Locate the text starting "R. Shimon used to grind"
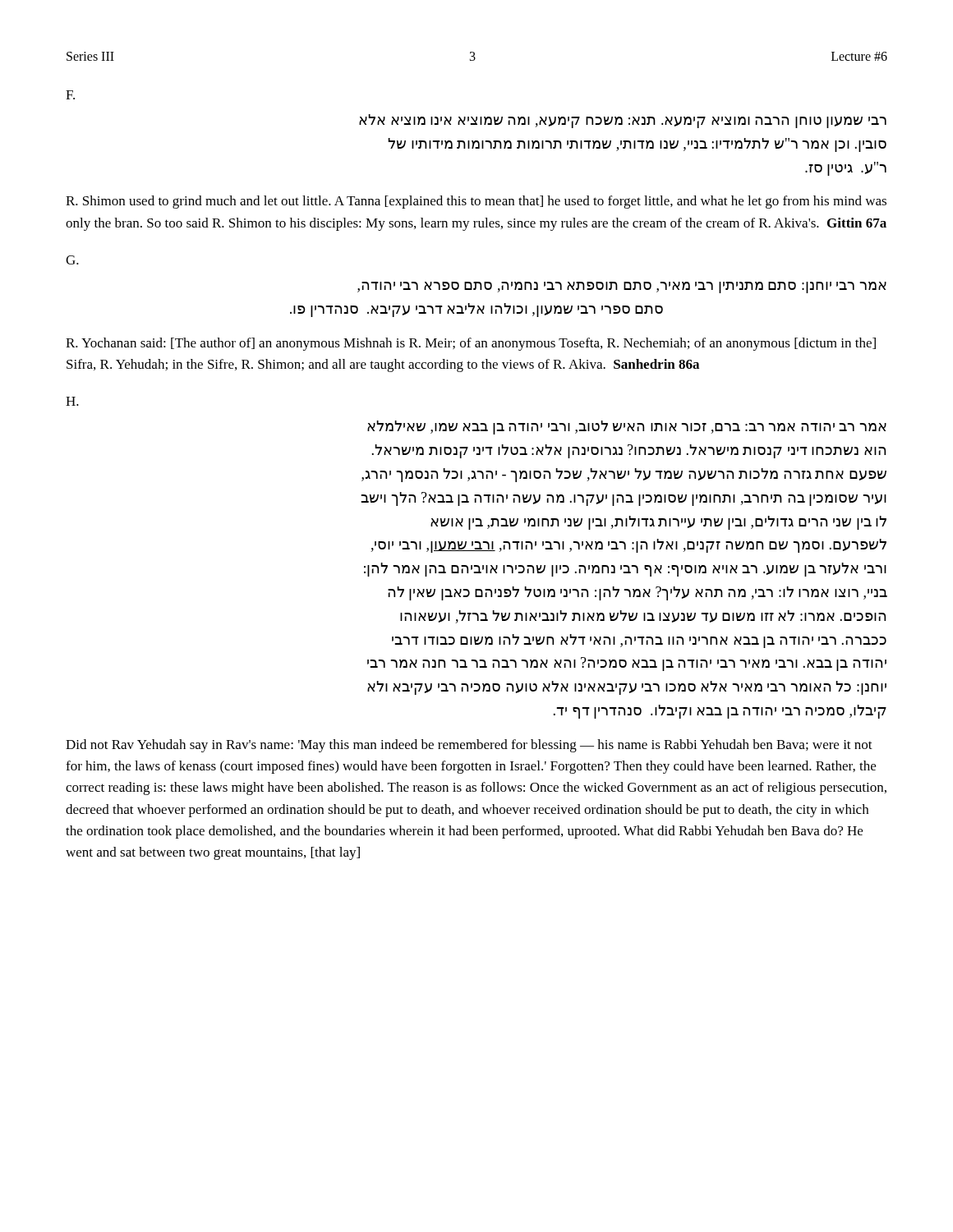This screenshot has width=953, height=1232. tap(476, 212)
